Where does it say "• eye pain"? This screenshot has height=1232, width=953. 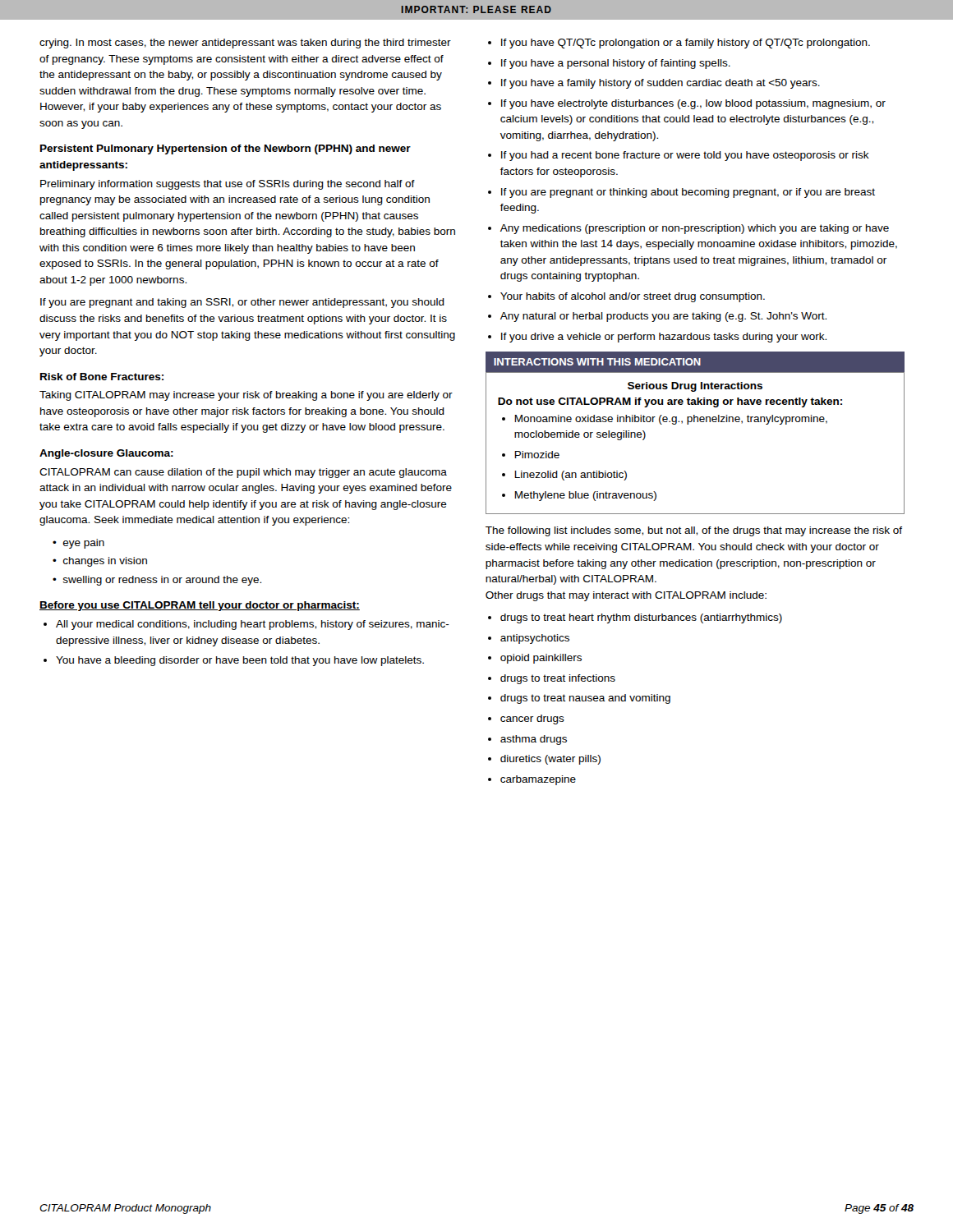click(79, 542)
